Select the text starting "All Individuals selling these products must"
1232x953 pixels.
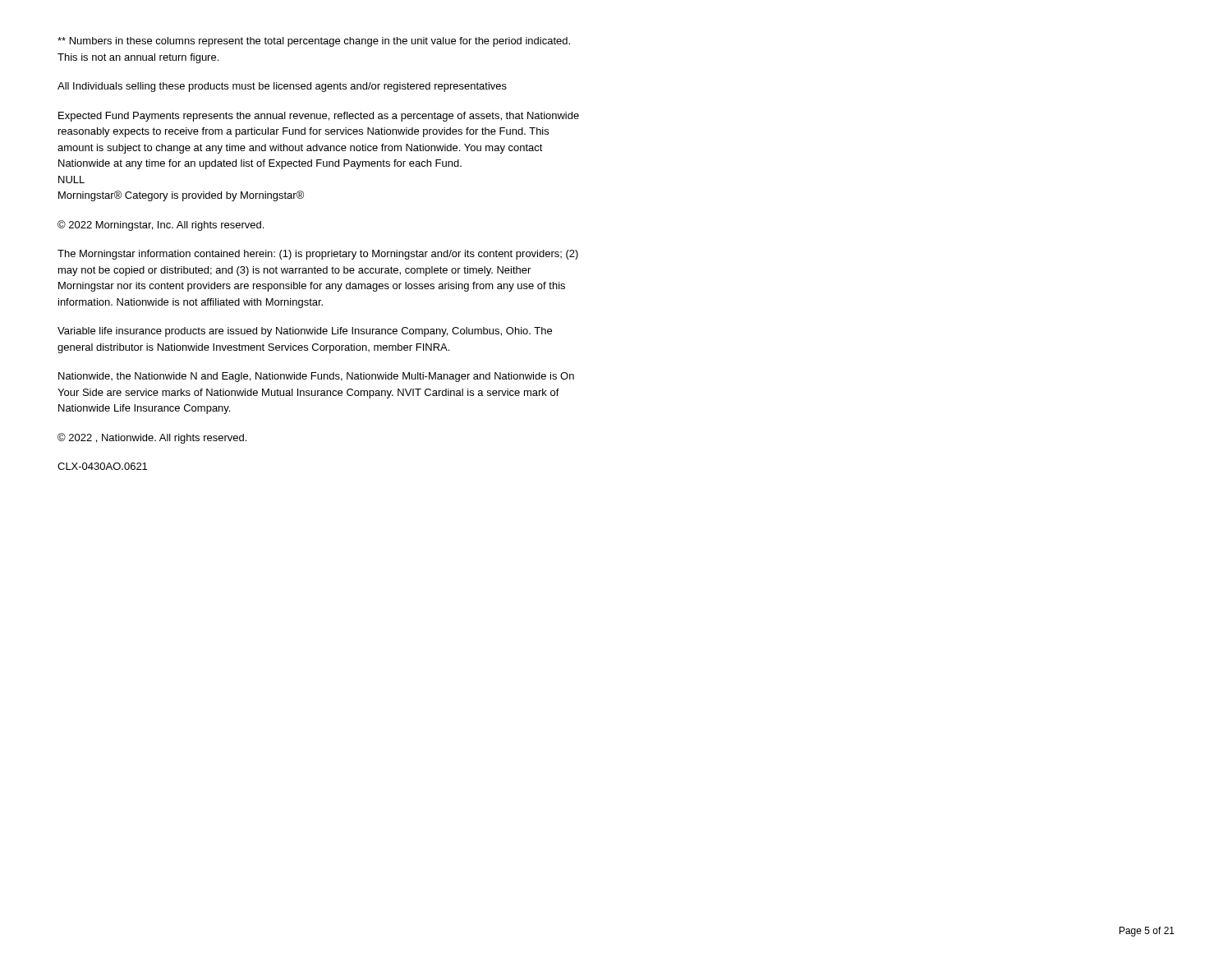point(282,86)
